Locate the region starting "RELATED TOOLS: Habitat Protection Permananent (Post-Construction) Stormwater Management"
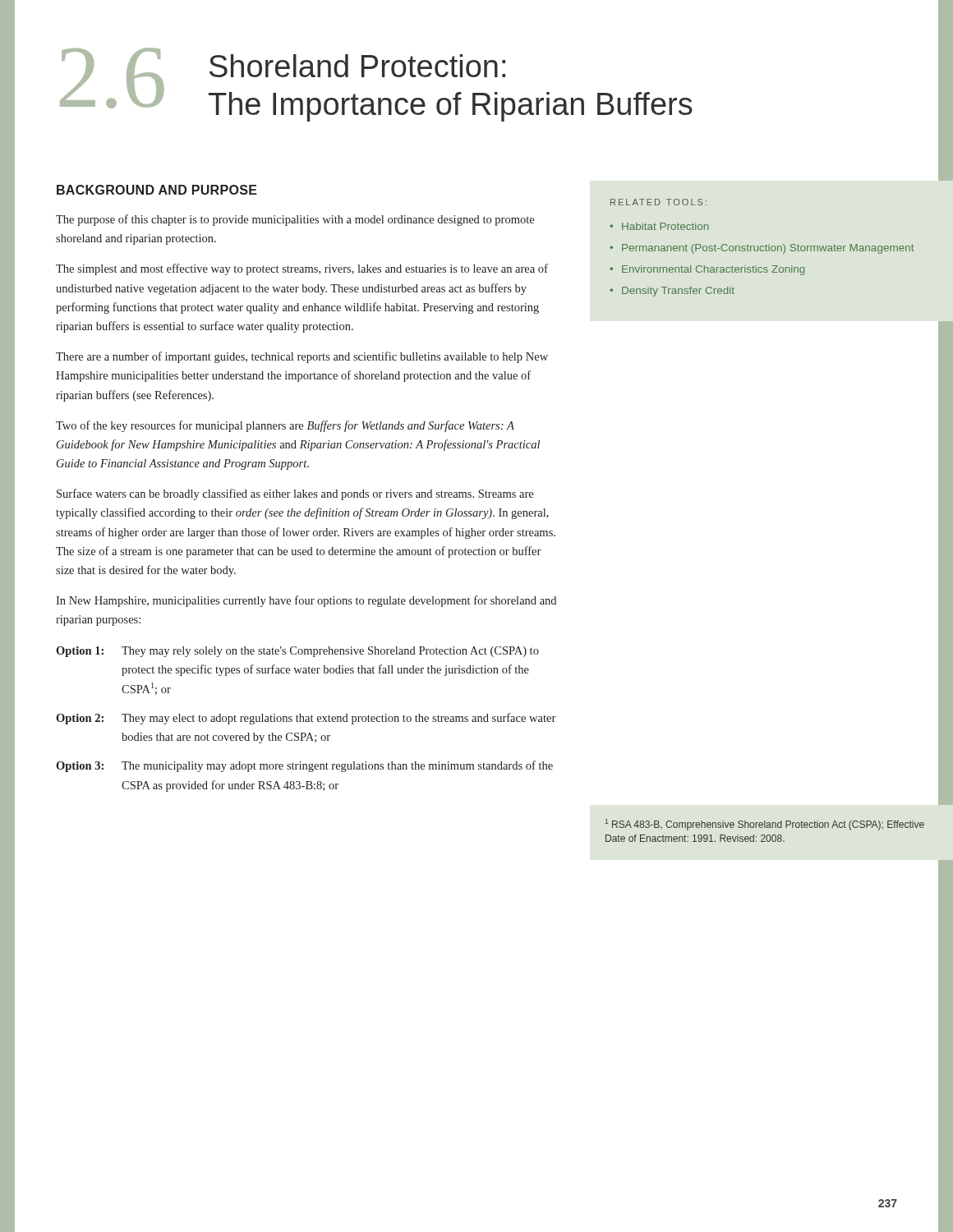The height and width of the screenshot is (1232, 953). pos(775,247)
